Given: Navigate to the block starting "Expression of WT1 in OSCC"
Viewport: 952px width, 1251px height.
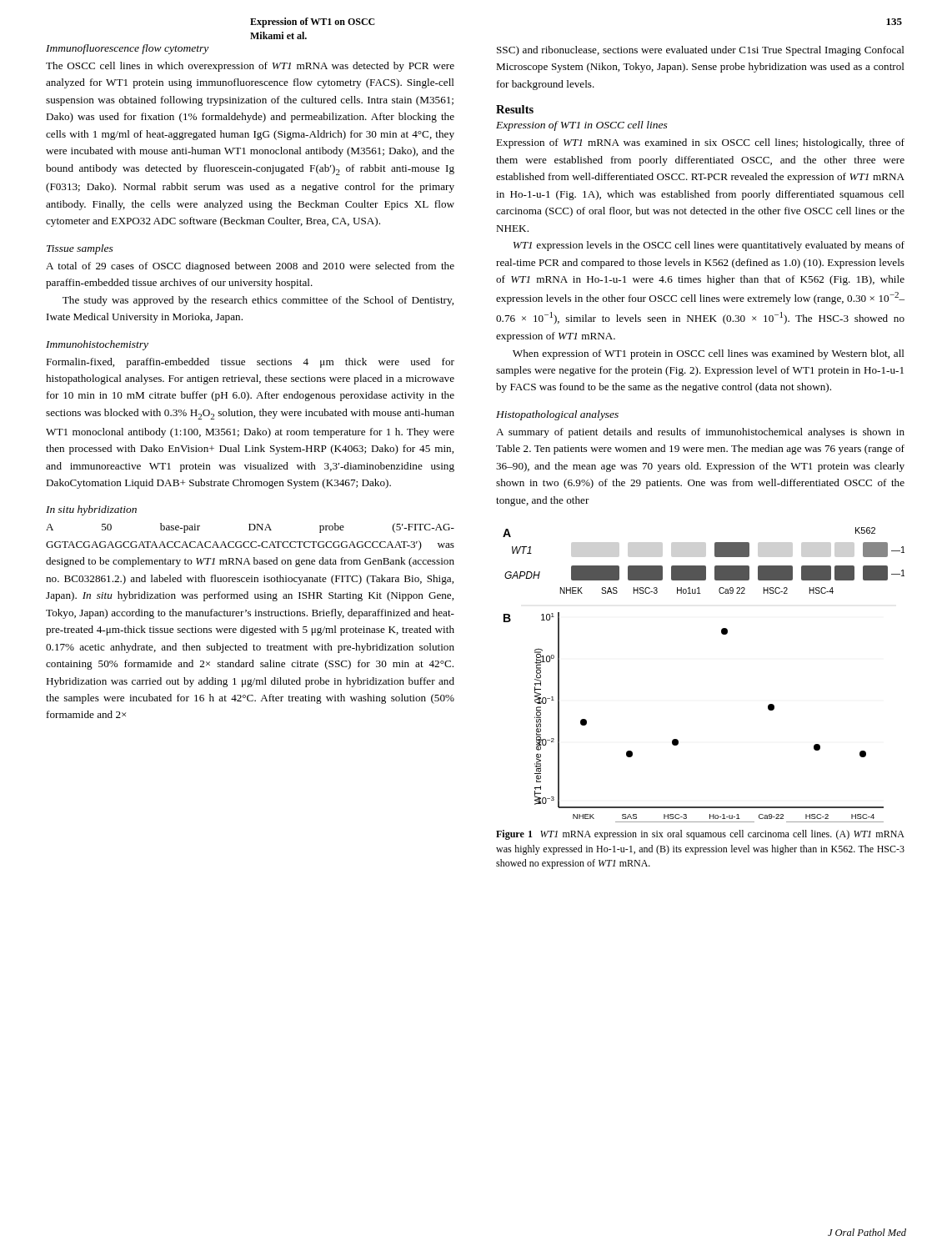Looking at the screenshot, I should tap(582, 125).
